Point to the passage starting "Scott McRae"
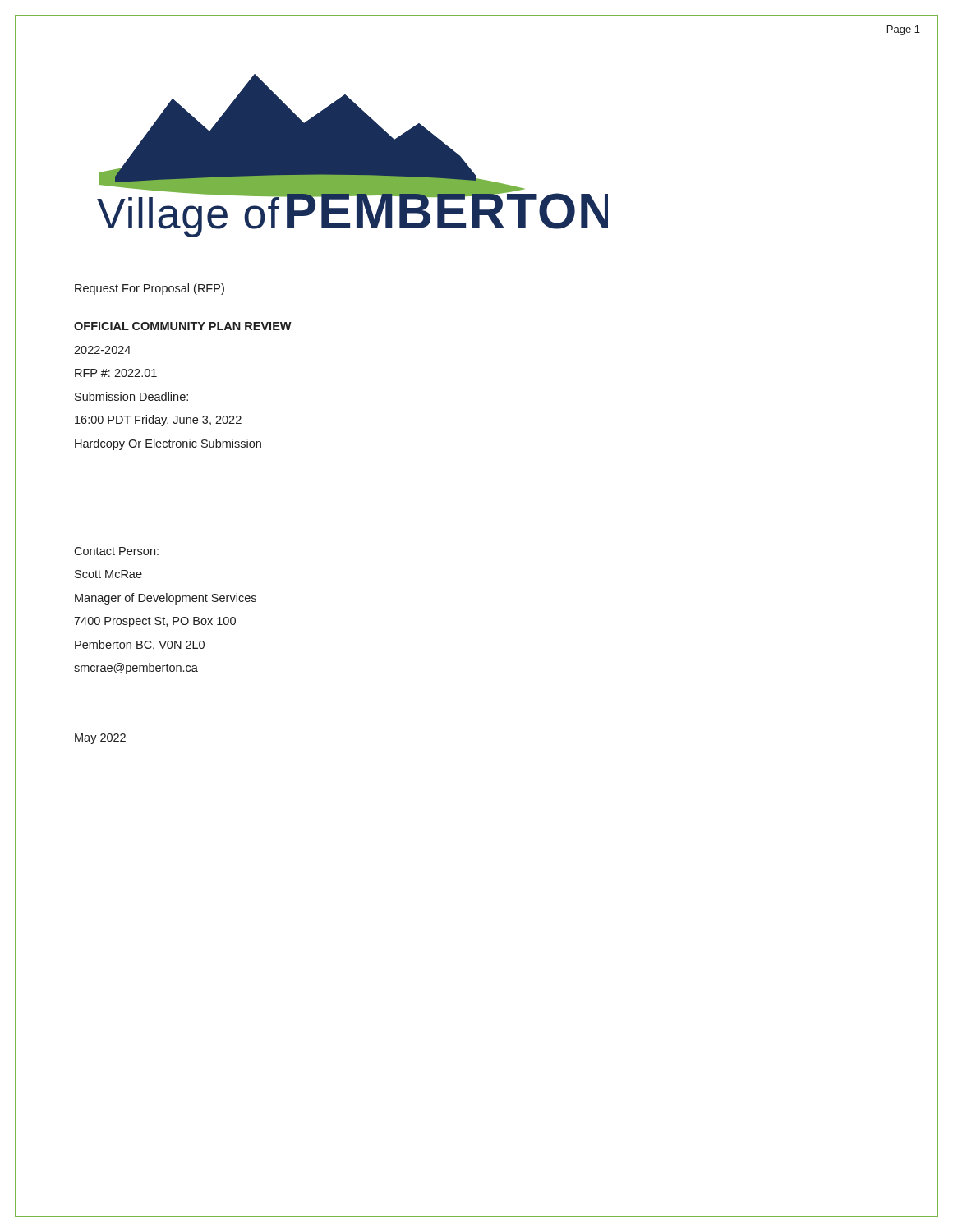The height and width of the screenshot is (1232, 953). tap(108, 574)
